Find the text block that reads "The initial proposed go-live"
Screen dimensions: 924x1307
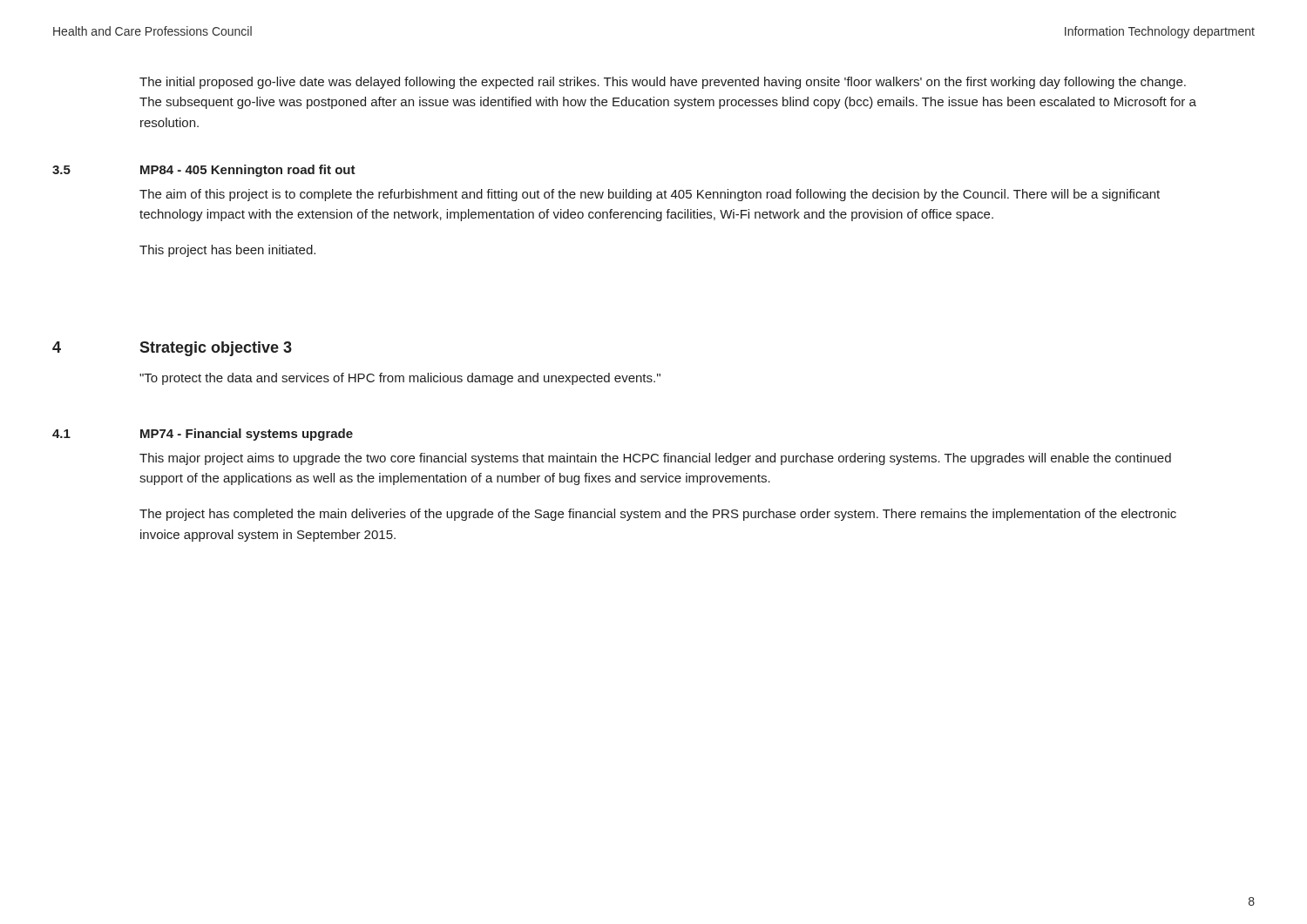click(668, 102)
